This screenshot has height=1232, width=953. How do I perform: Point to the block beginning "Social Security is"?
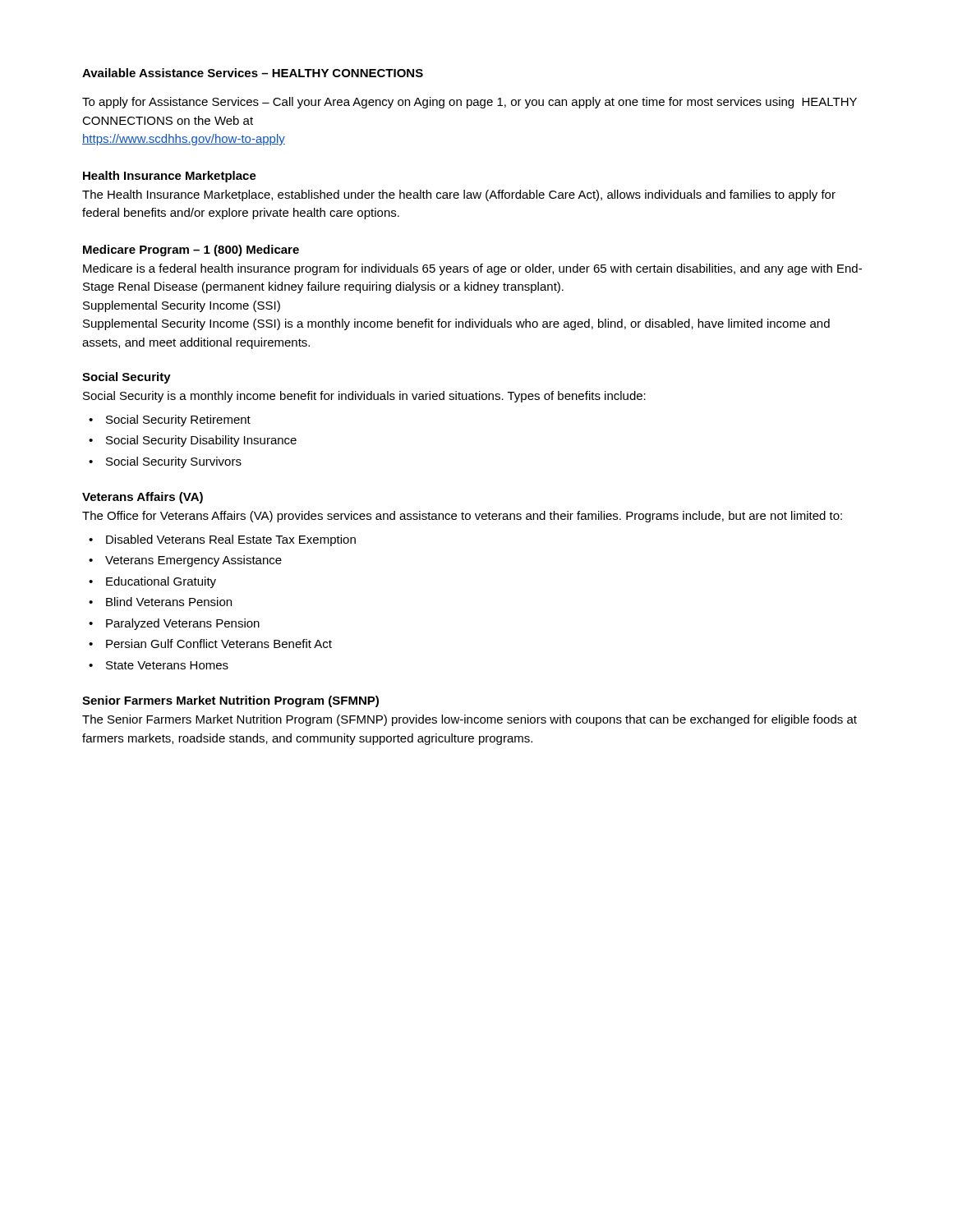pyautogui.click(x=364, y=395)
